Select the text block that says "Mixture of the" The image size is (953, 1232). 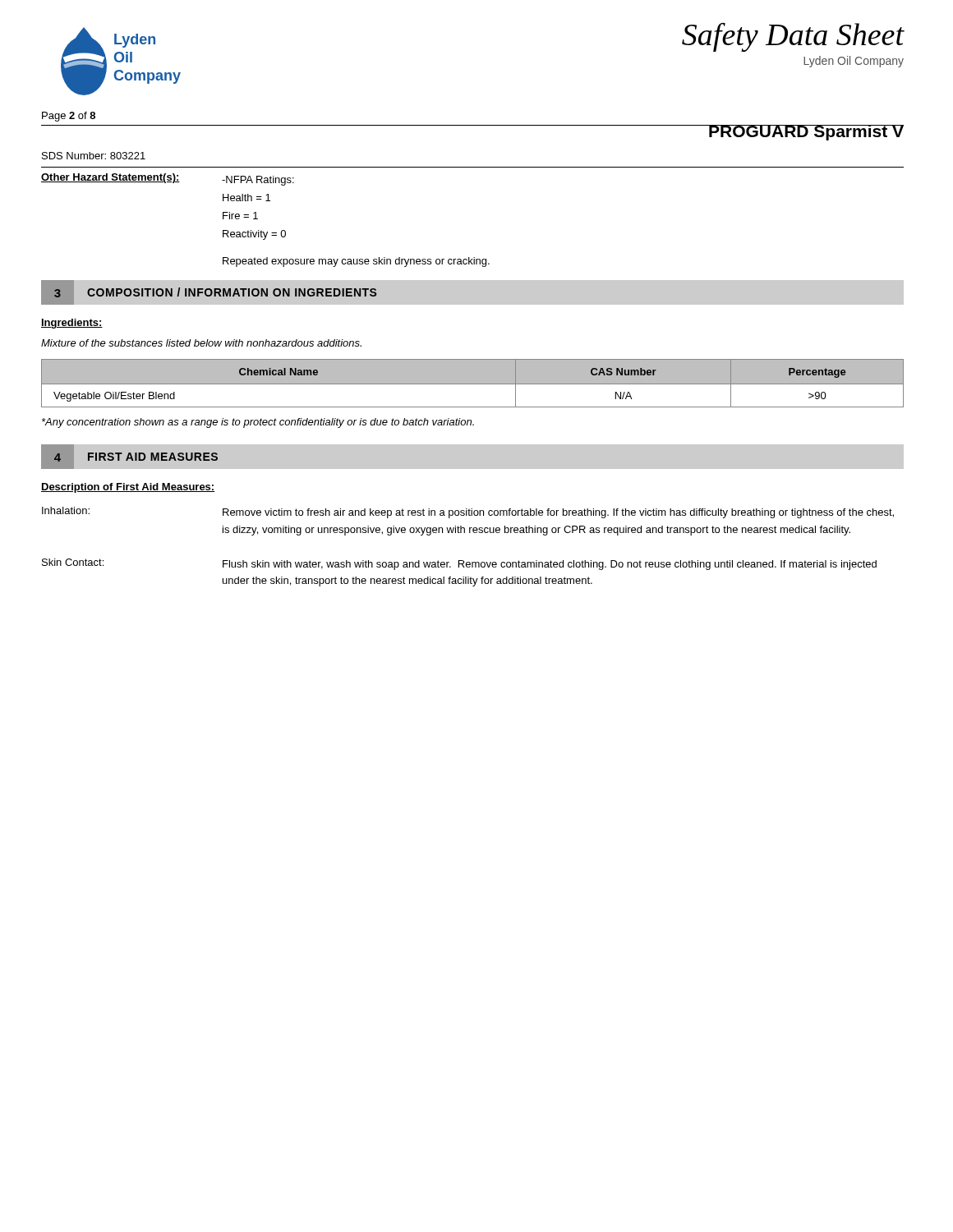point(202,343)
